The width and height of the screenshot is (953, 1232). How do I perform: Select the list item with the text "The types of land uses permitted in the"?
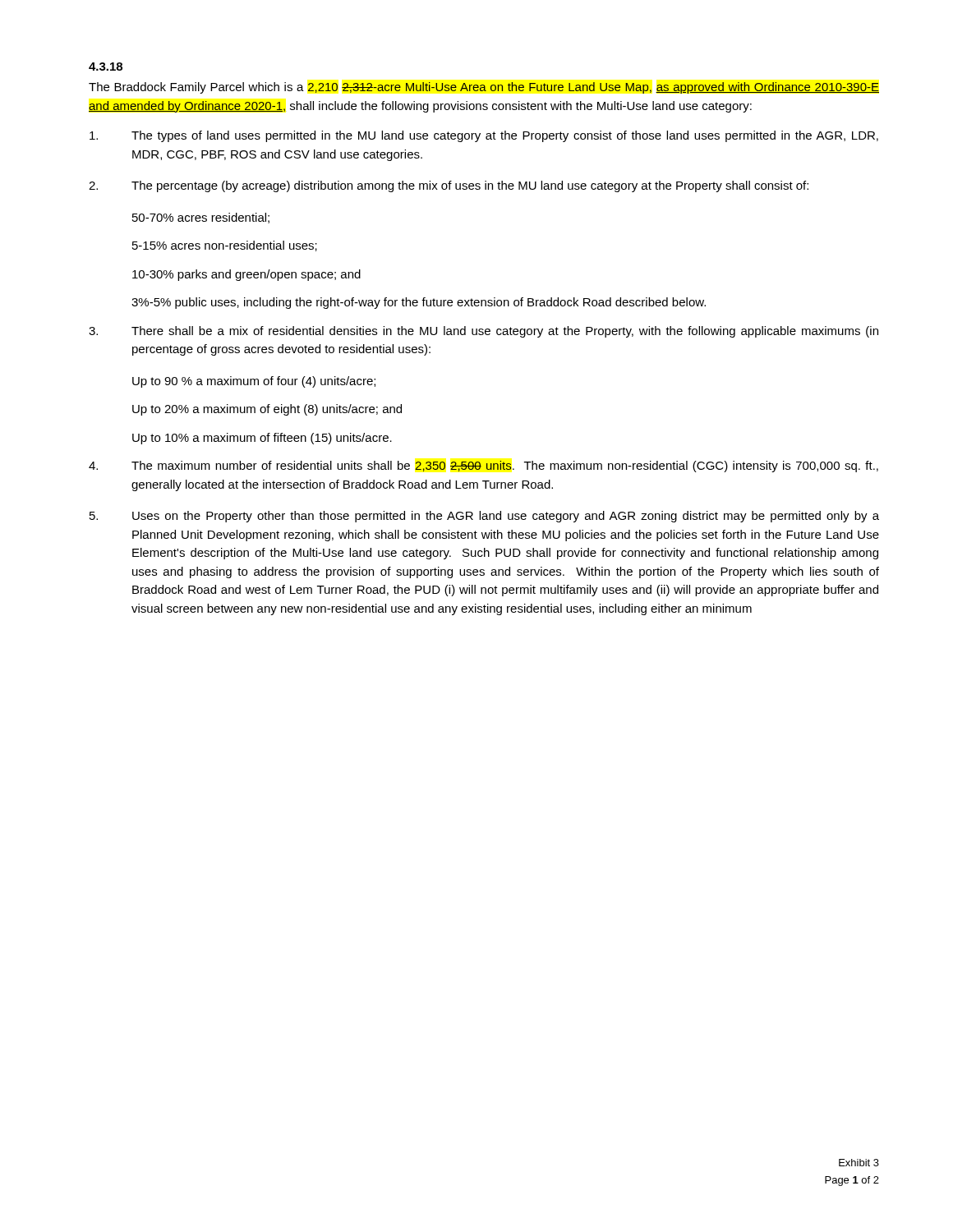point(484,145)
